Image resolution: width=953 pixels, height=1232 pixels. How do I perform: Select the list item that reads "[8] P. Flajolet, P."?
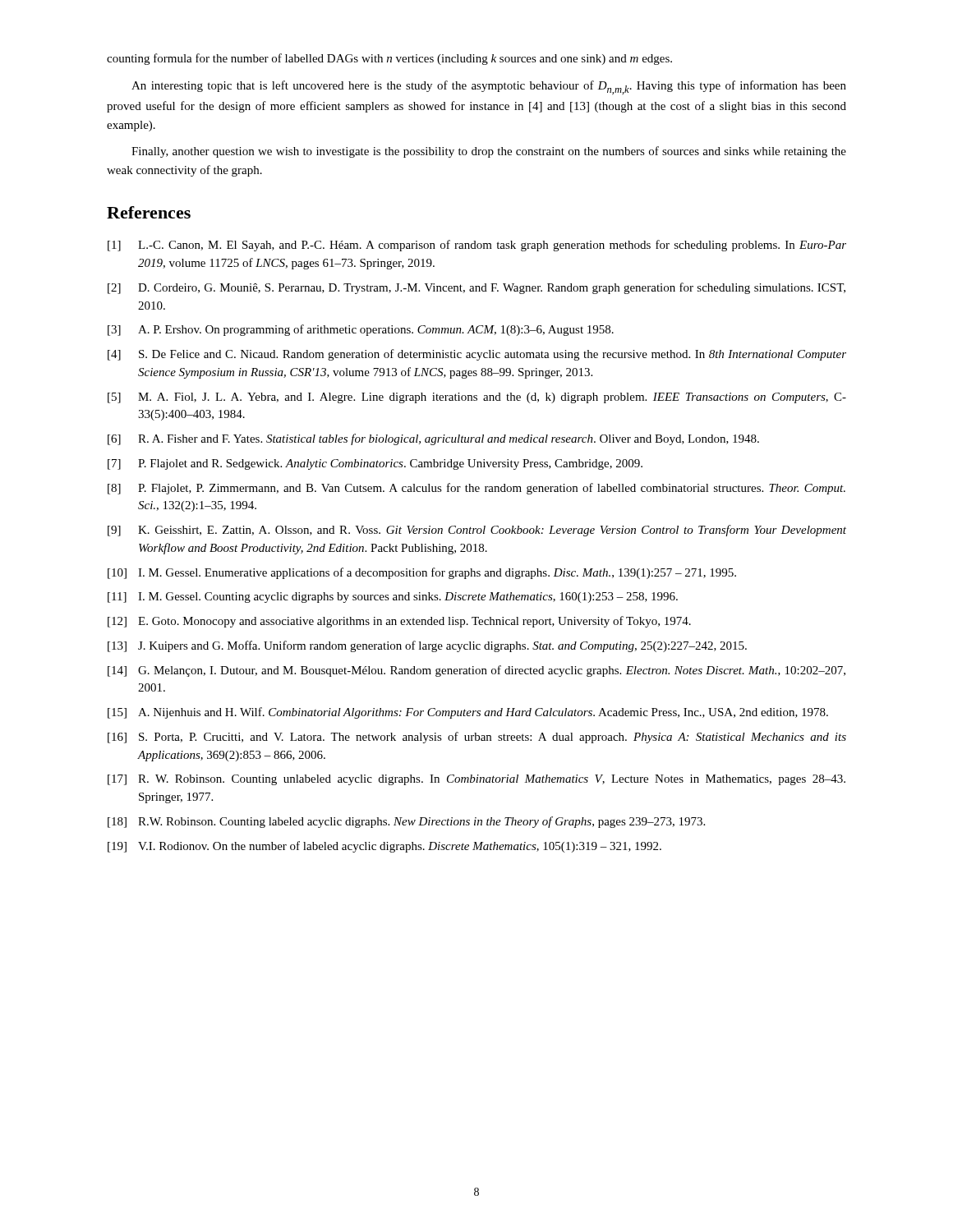[476, 497]
